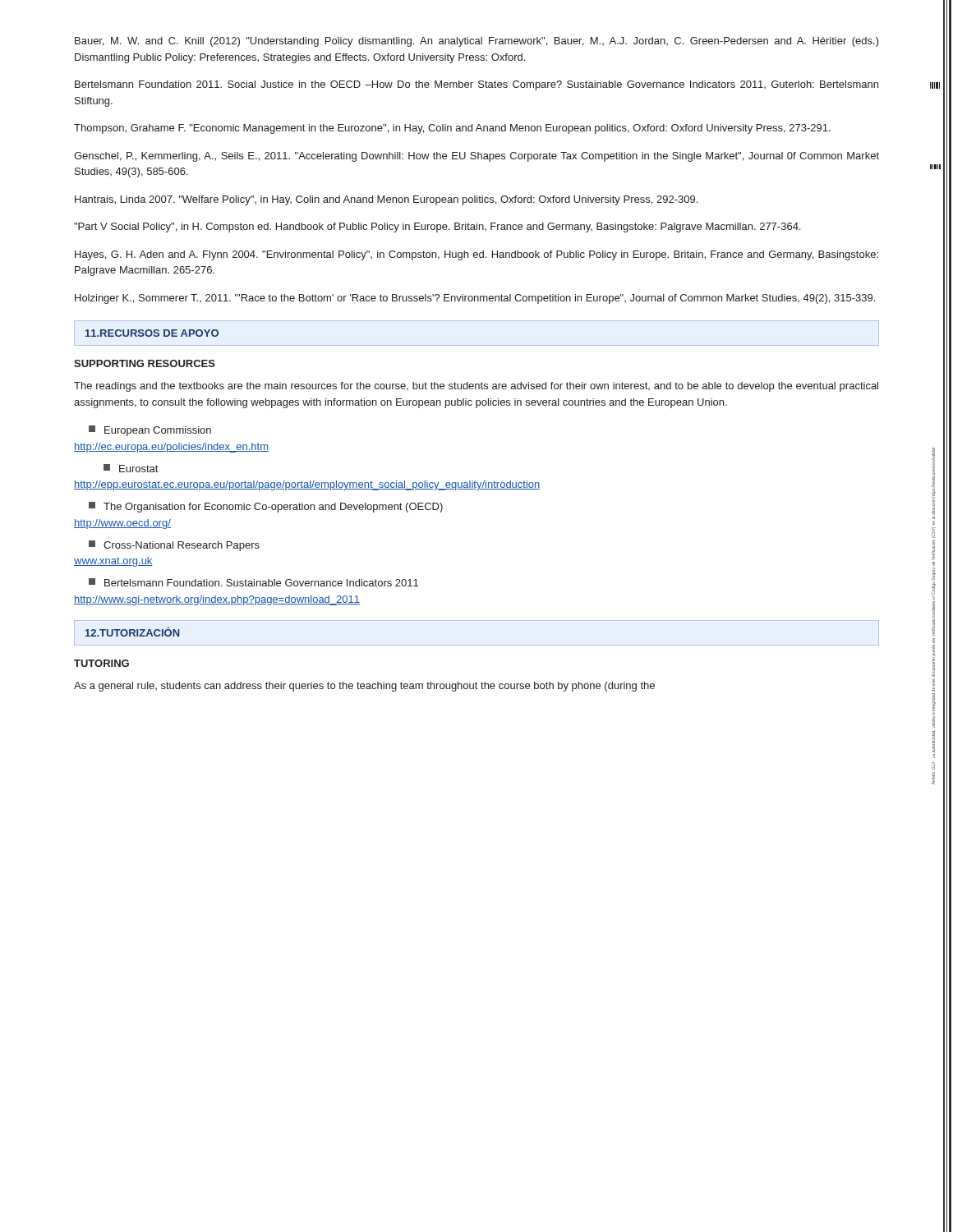
Task: Locate the text block containing ""Part V Social Policy", in H. Compston"
Action: (x=438, y=226)
